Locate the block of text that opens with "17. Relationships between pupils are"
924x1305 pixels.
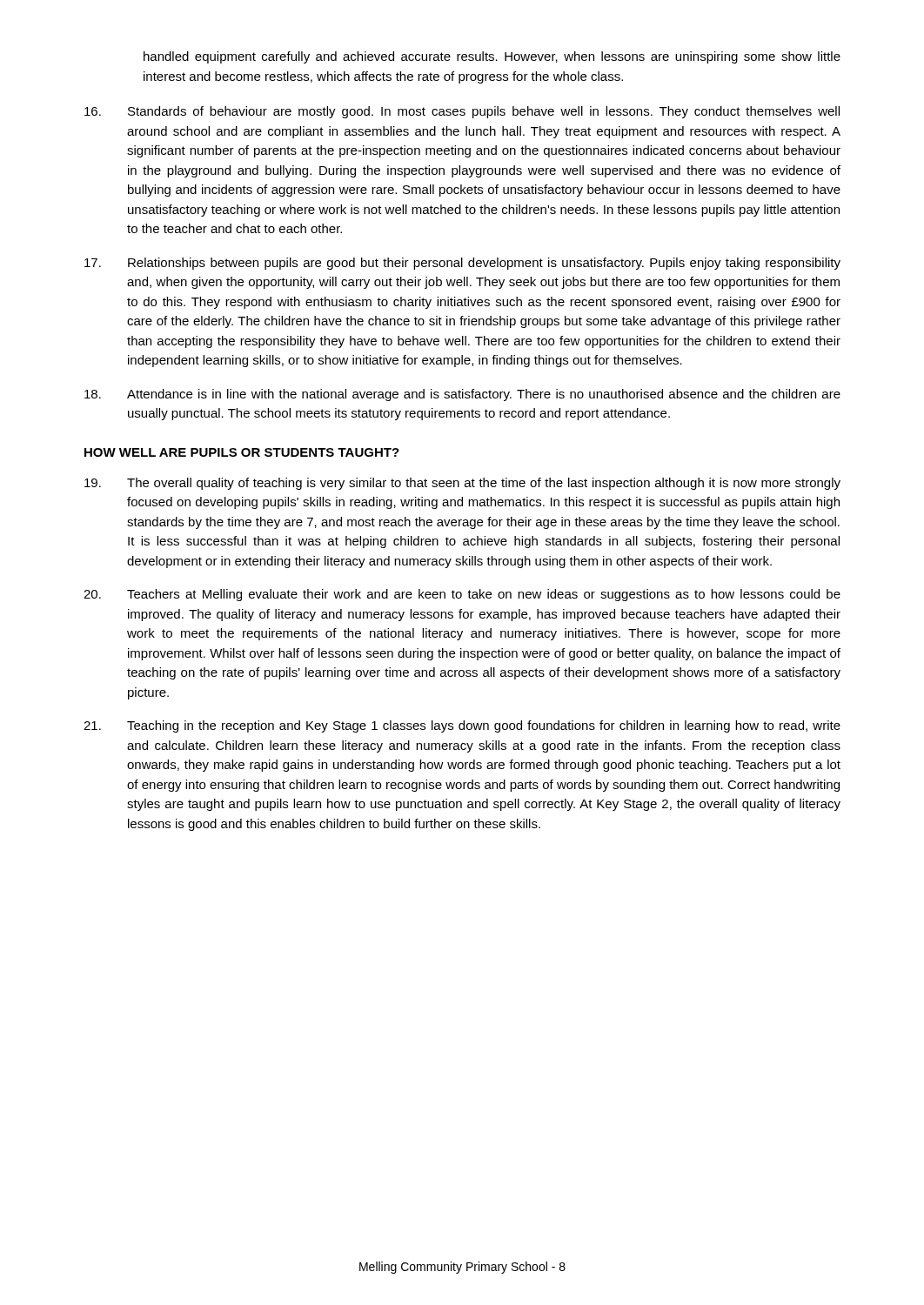(x=462, y=312)
